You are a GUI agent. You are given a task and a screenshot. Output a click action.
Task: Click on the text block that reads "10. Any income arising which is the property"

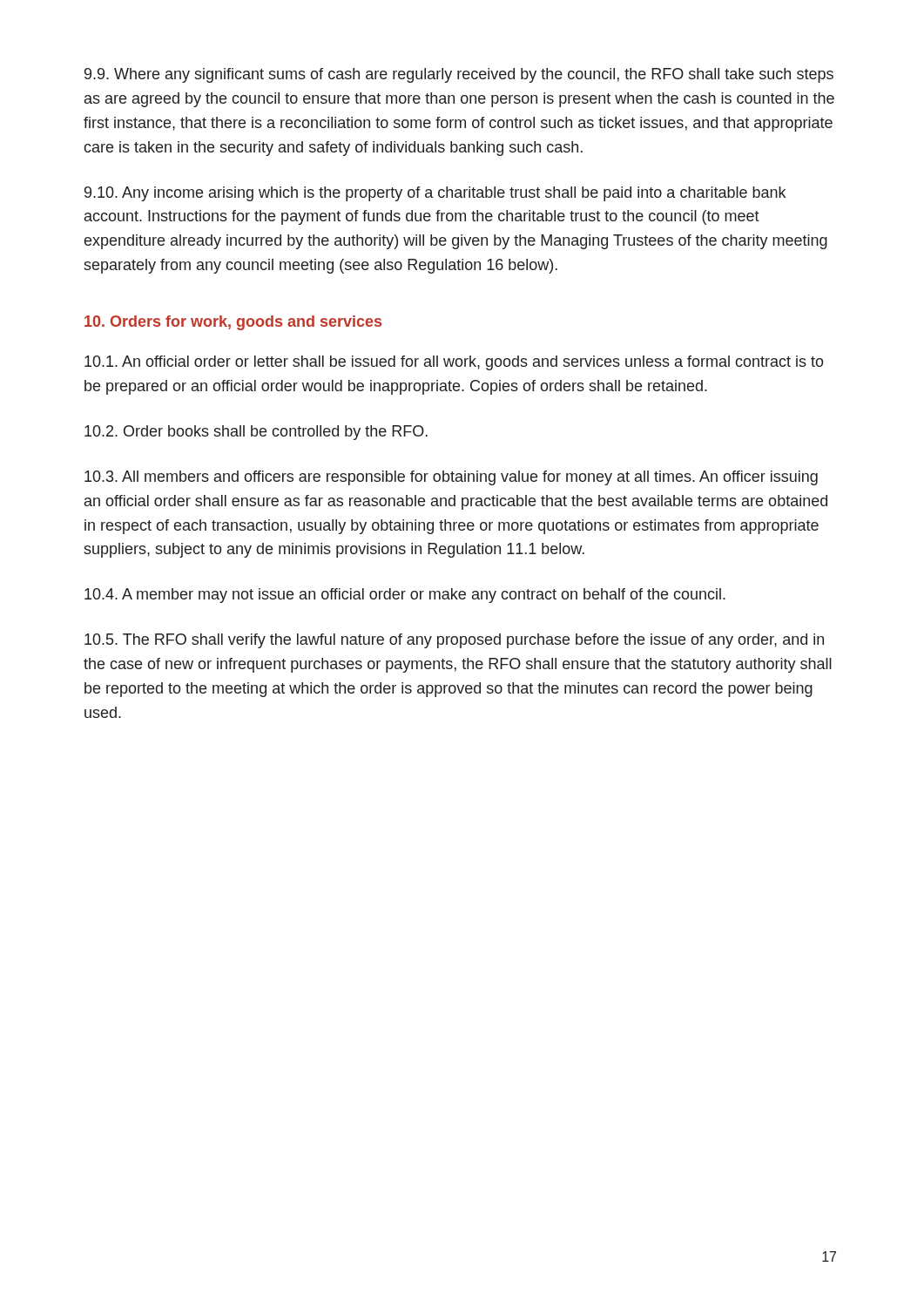pyautogui.click(x=456, y=229)
